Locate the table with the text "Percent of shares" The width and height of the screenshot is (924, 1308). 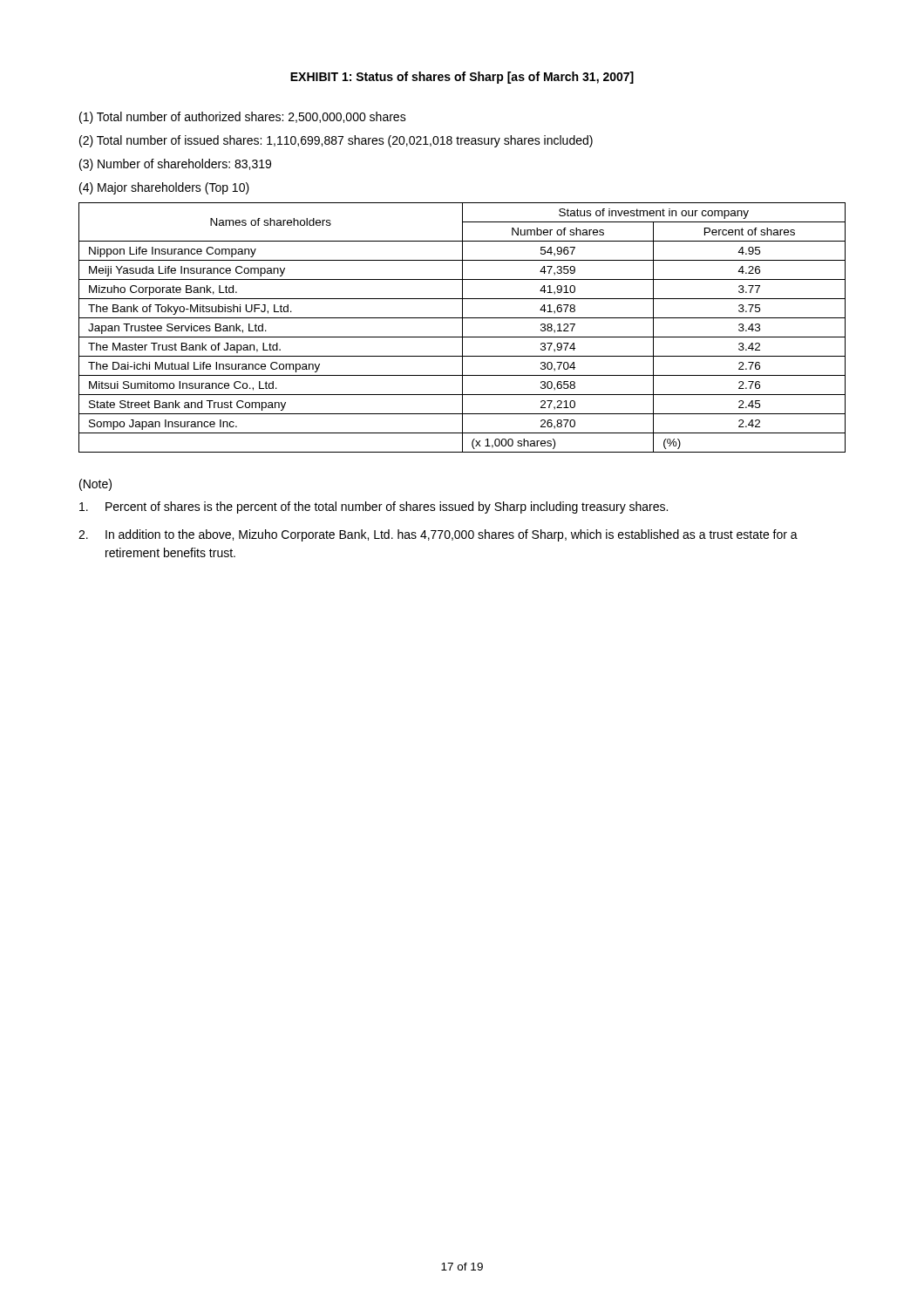[x=462, y=327]
